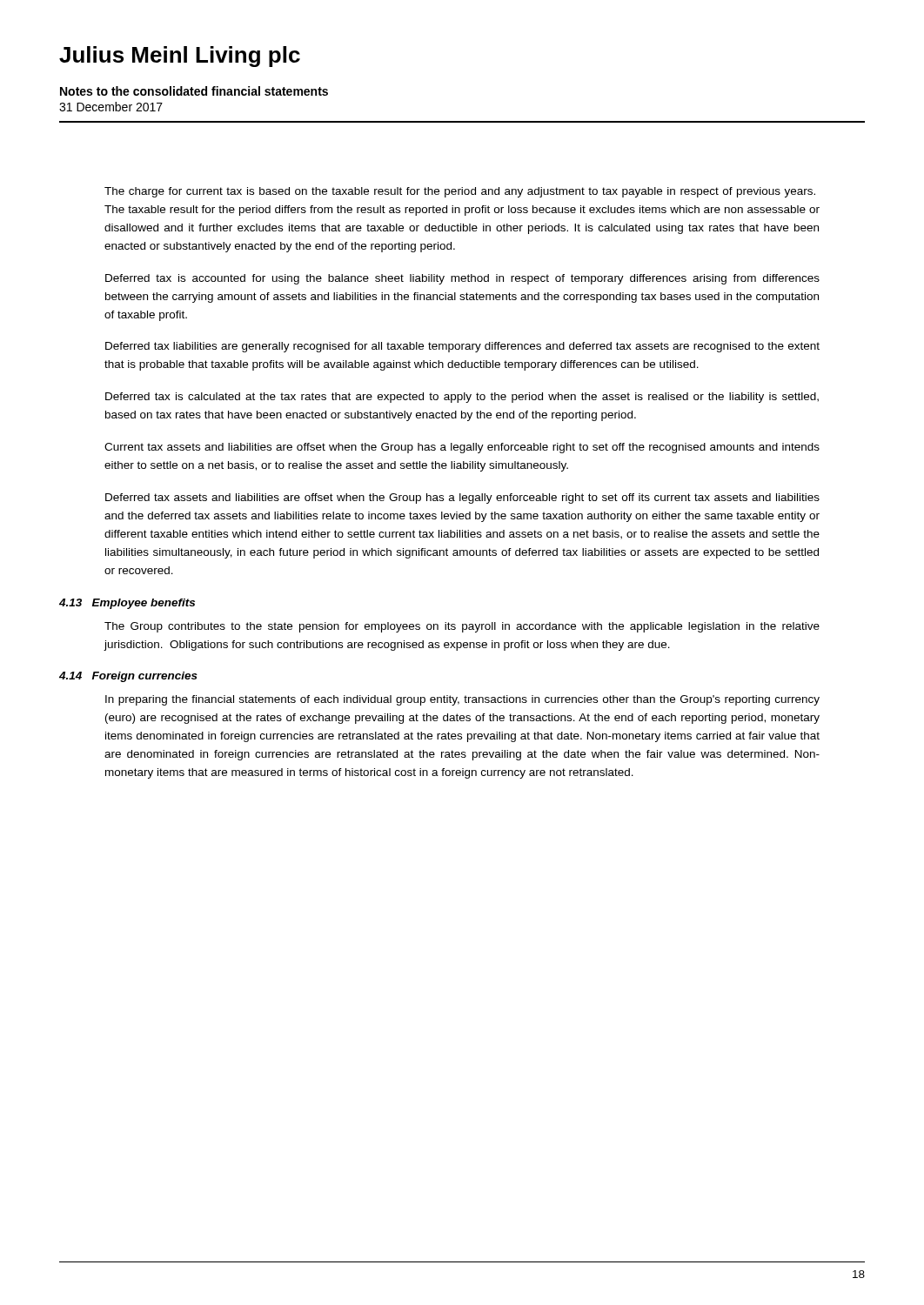Find the text block that reads "The charge for current"
924x1305 pixels.
[462, 218]
